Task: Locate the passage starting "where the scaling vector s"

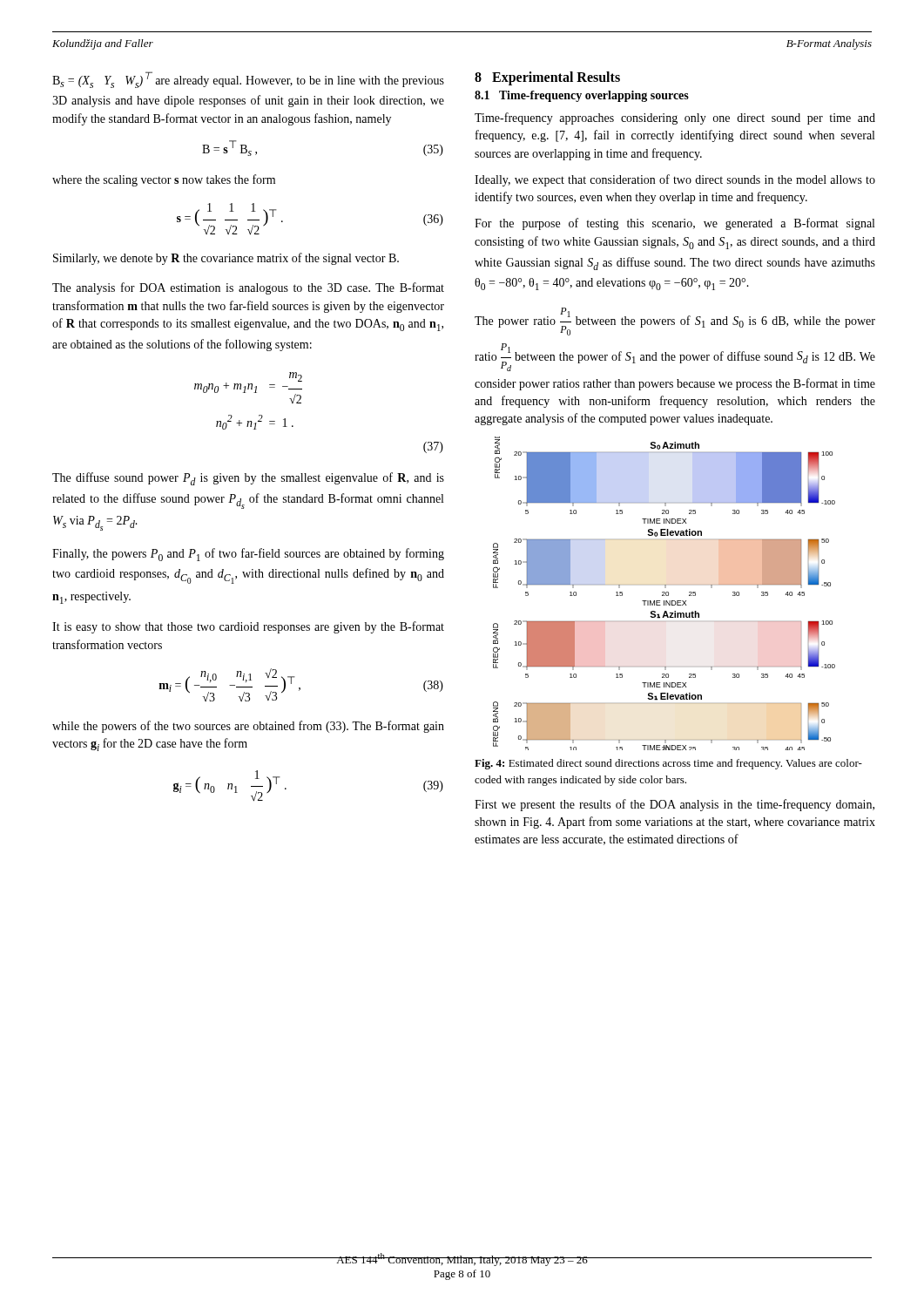Action: pyautogui.click(x=164, y=180)
